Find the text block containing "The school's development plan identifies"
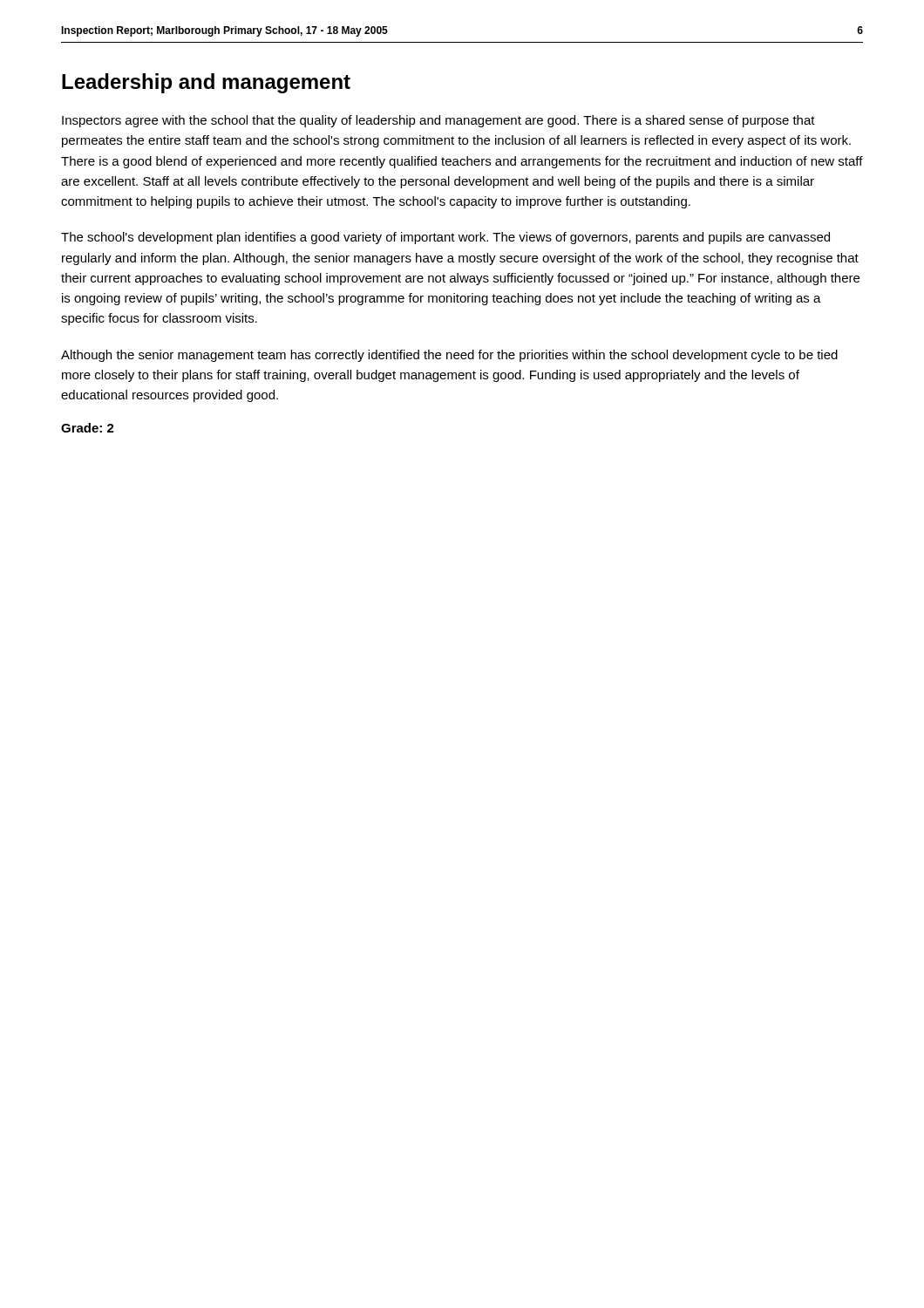Viewport: 924px width, 1308px height. tap(461, 277)
